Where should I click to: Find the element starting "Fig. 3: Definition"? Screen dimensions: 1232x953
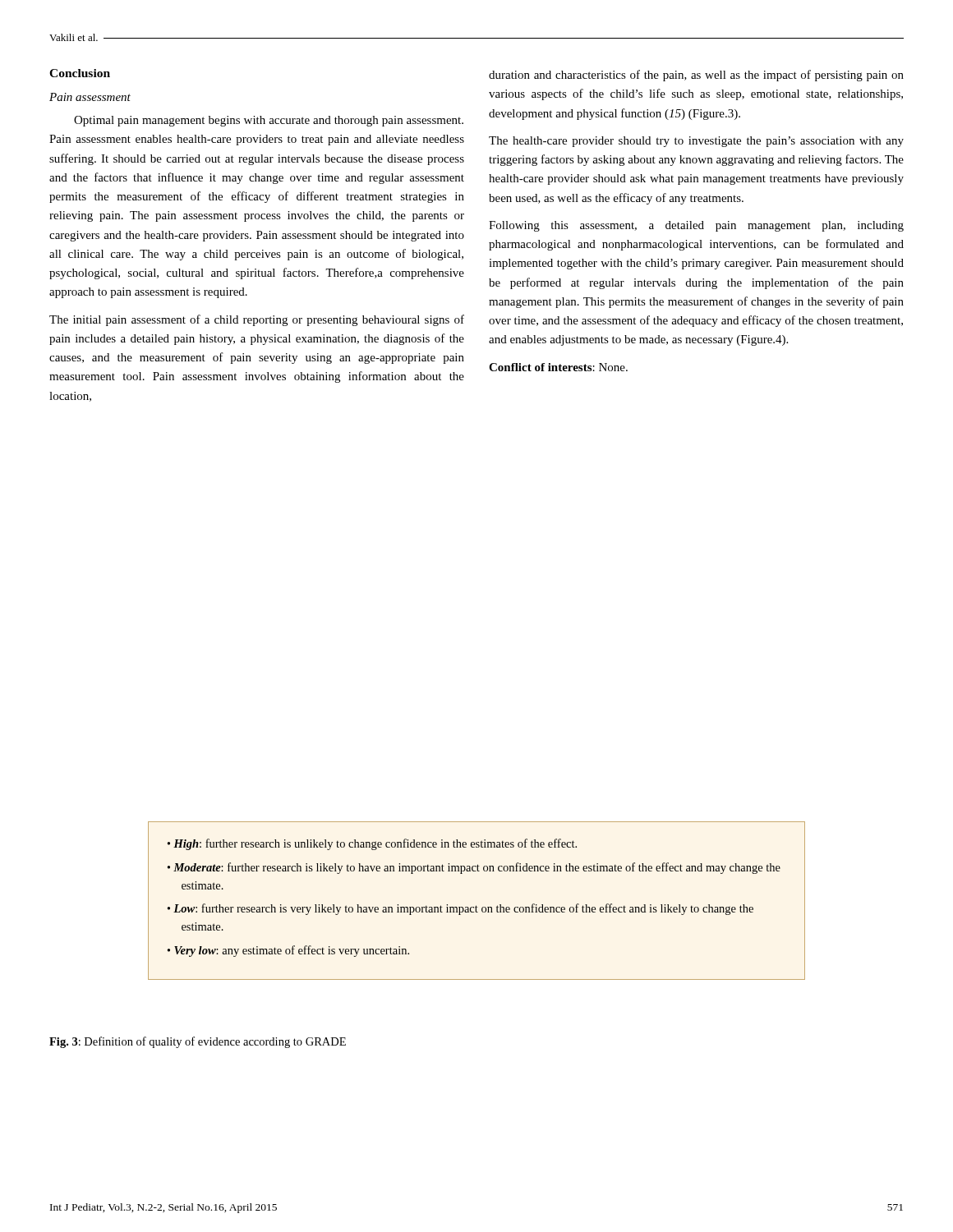(198, 1041)
